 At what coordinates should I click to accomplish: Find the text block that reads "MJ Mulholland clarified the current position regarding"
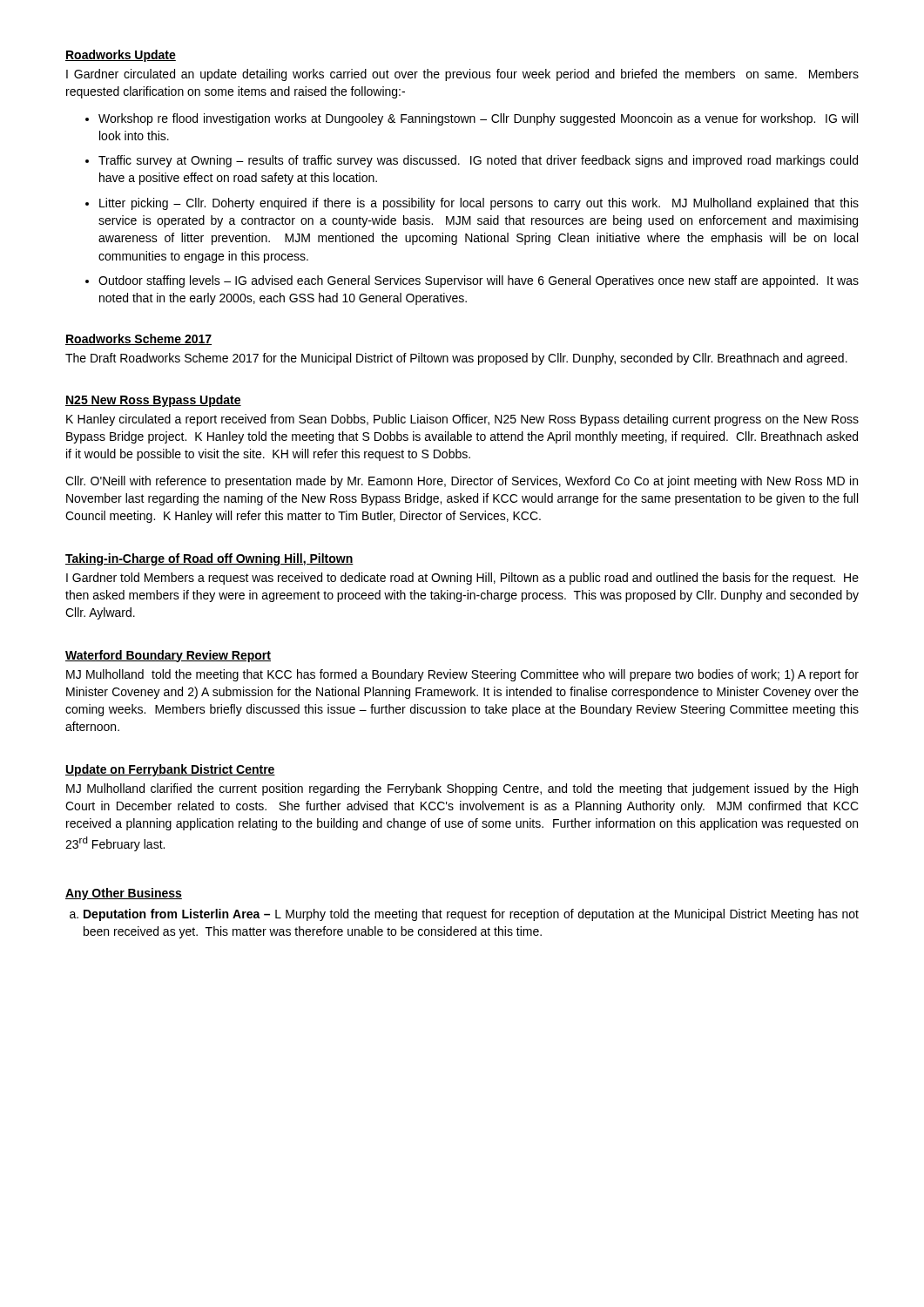point(462,816)
